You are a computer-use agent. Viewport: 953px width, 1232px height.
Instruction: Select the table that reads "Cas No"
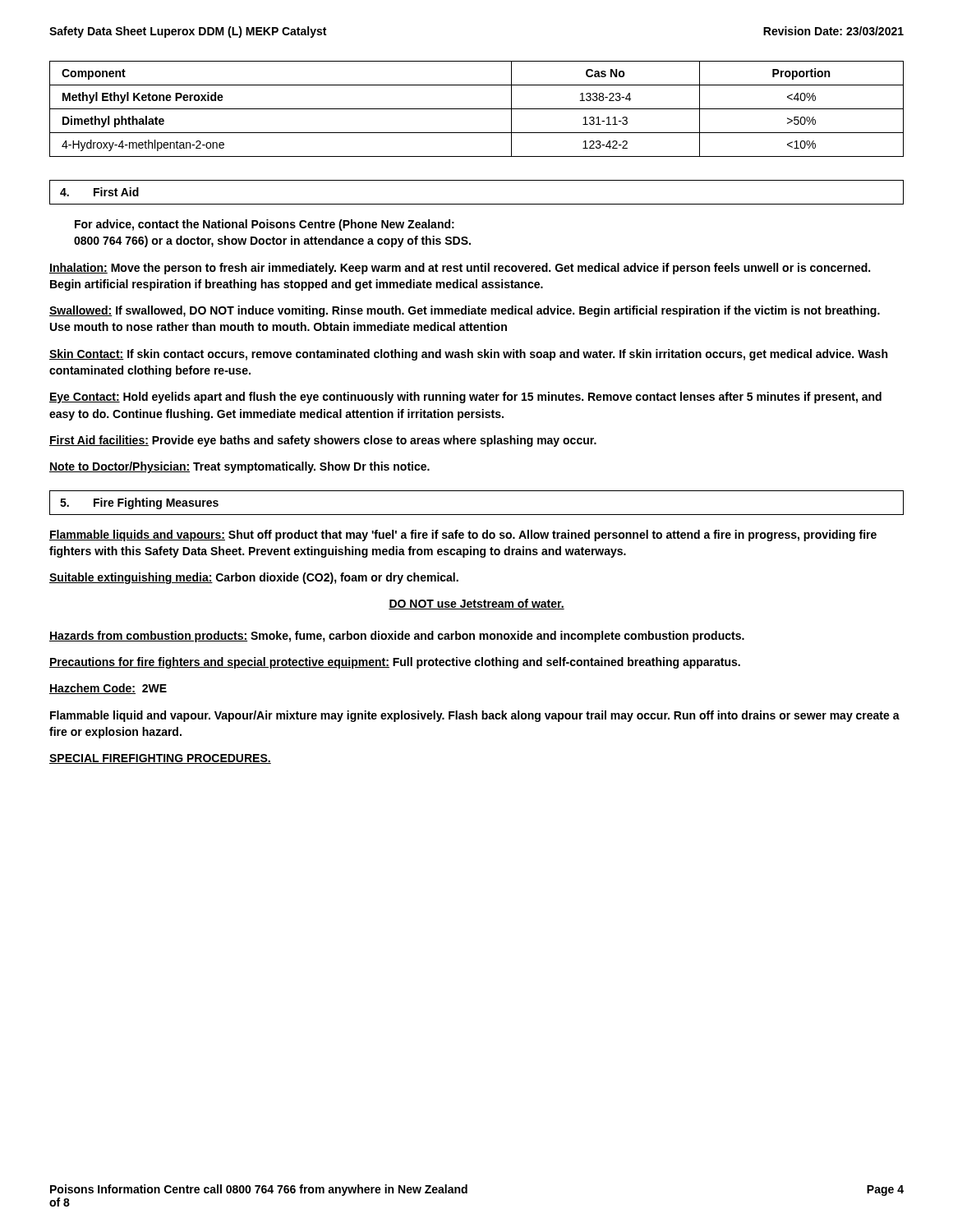tap(476, 109)
